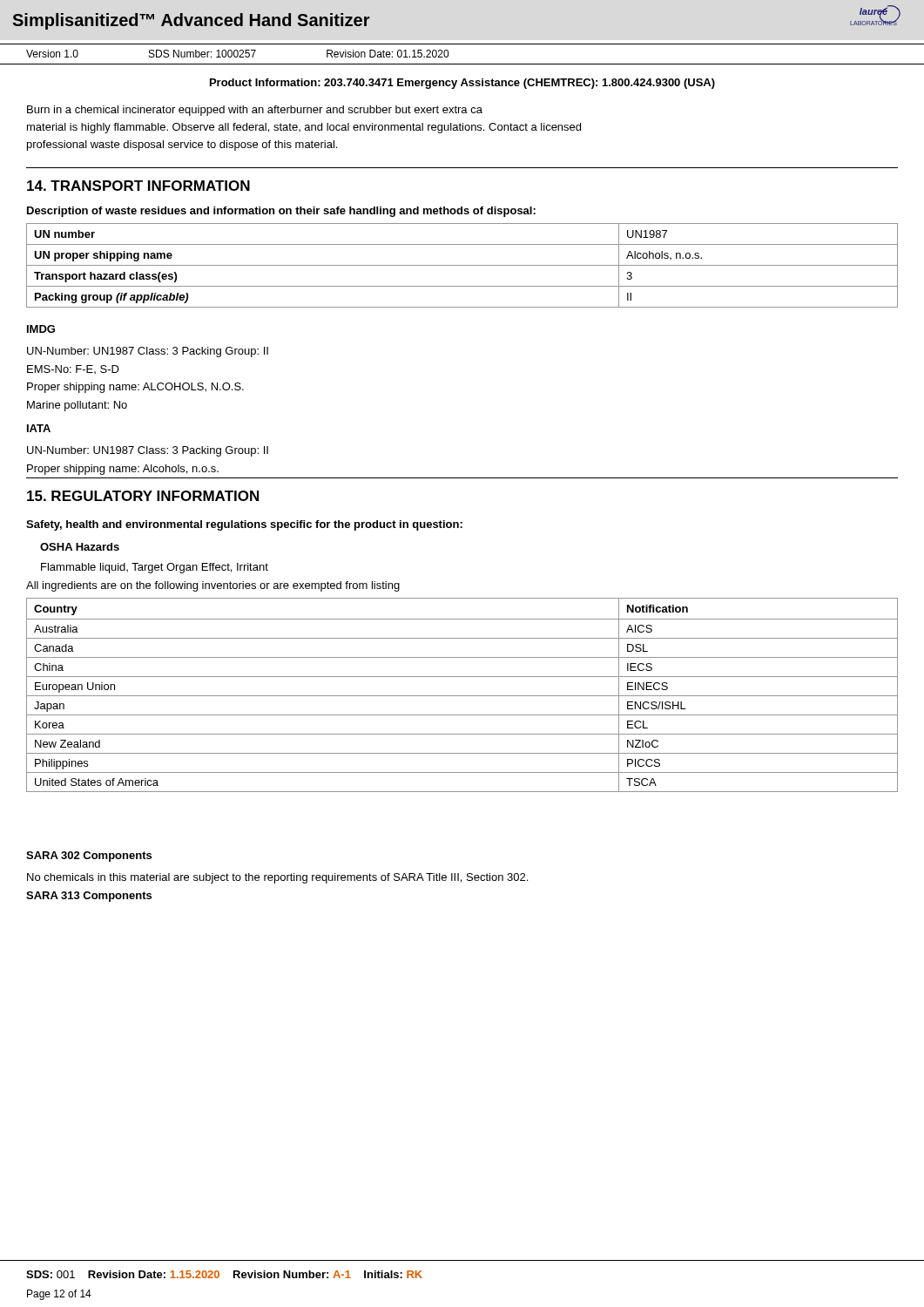Point to the block beginning "IMDG UN-Number: UN1987 Class:"
The width and height of the screenshot is (924, 1307).
[x=41, y=329]
